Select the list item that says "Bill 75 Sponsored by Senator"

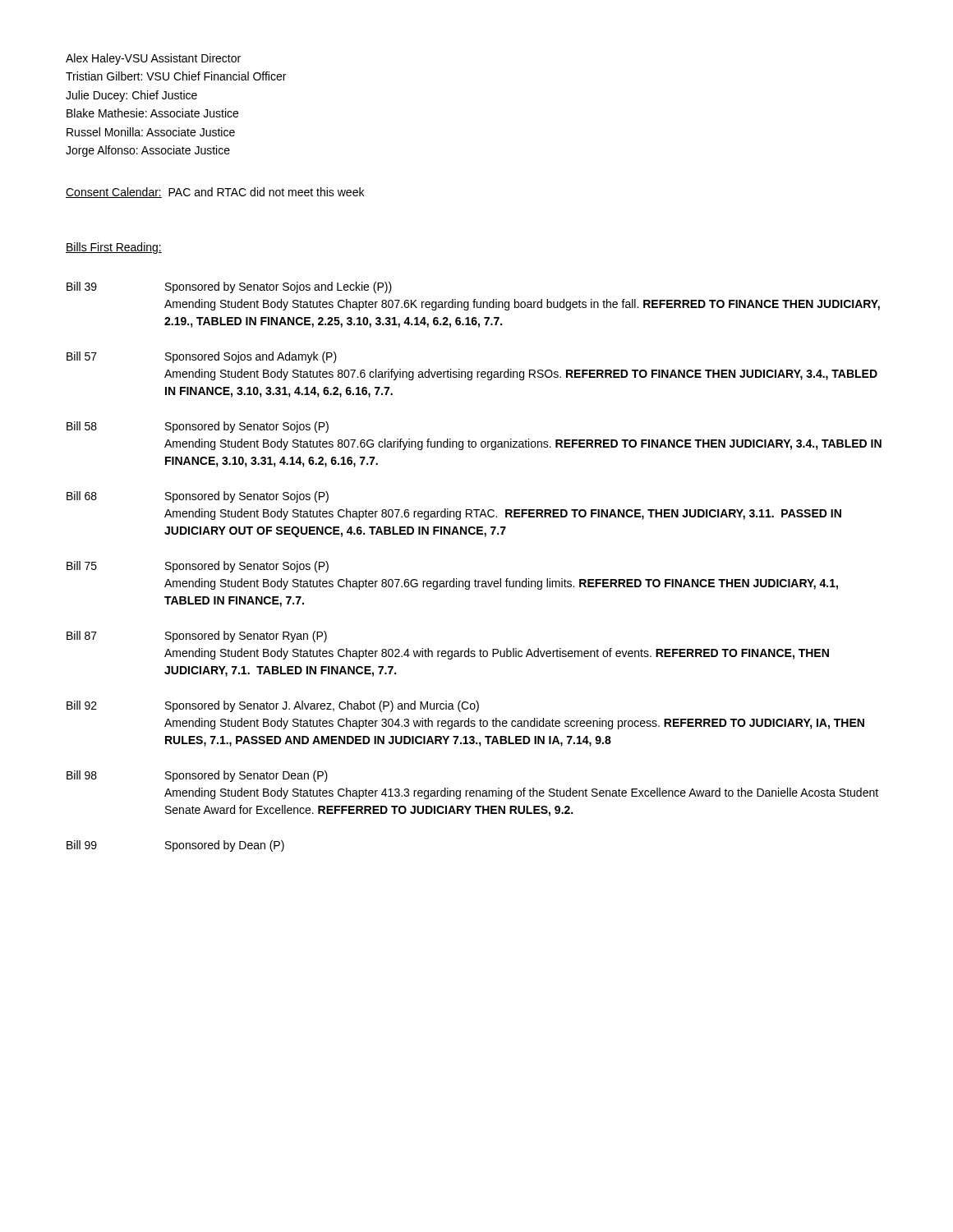point(476,584)
